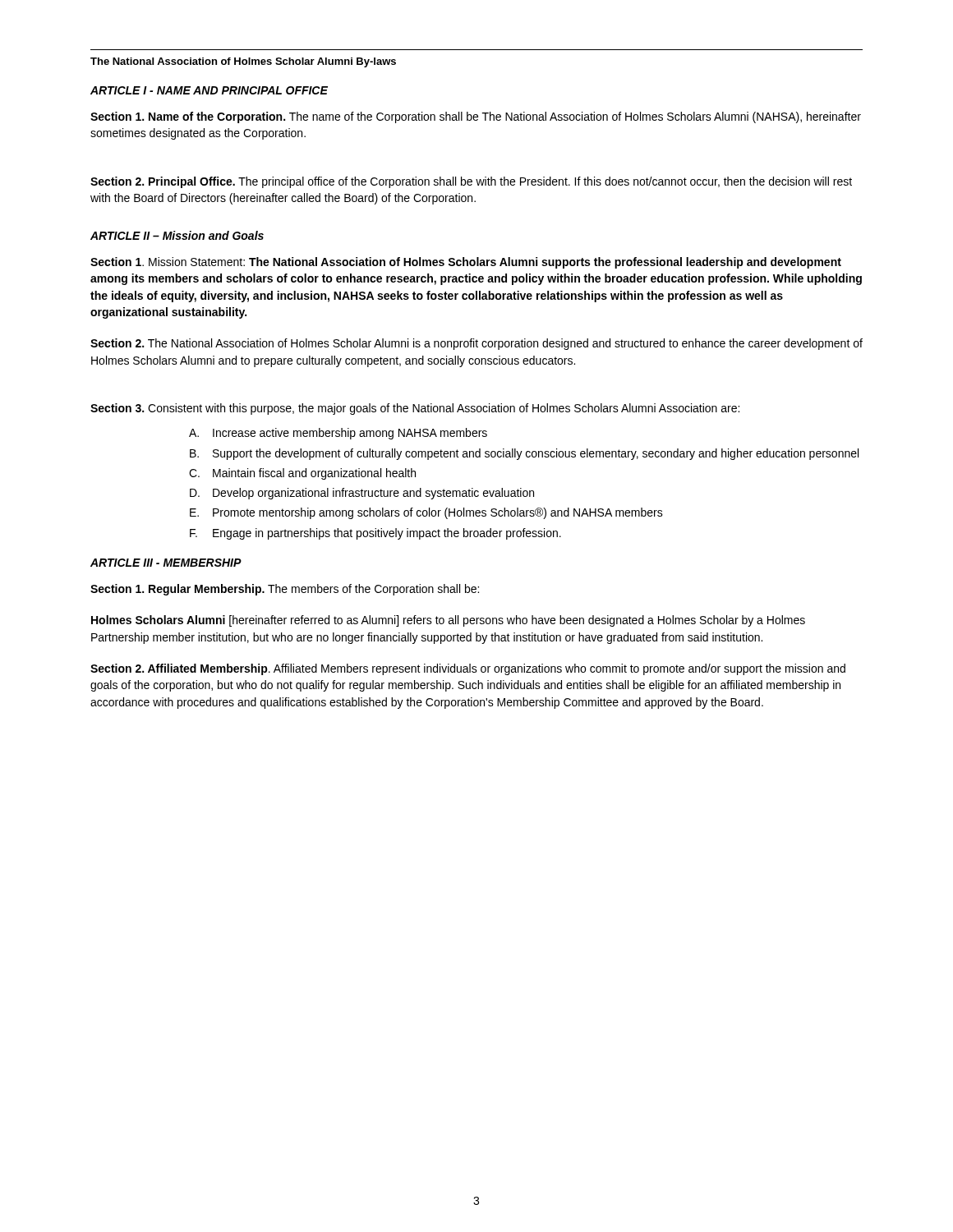Select the block starting "Section 1. Name of"
The width and height of the screenshot is (953, 1232).
pyautogui.click(x=476, y=125)
